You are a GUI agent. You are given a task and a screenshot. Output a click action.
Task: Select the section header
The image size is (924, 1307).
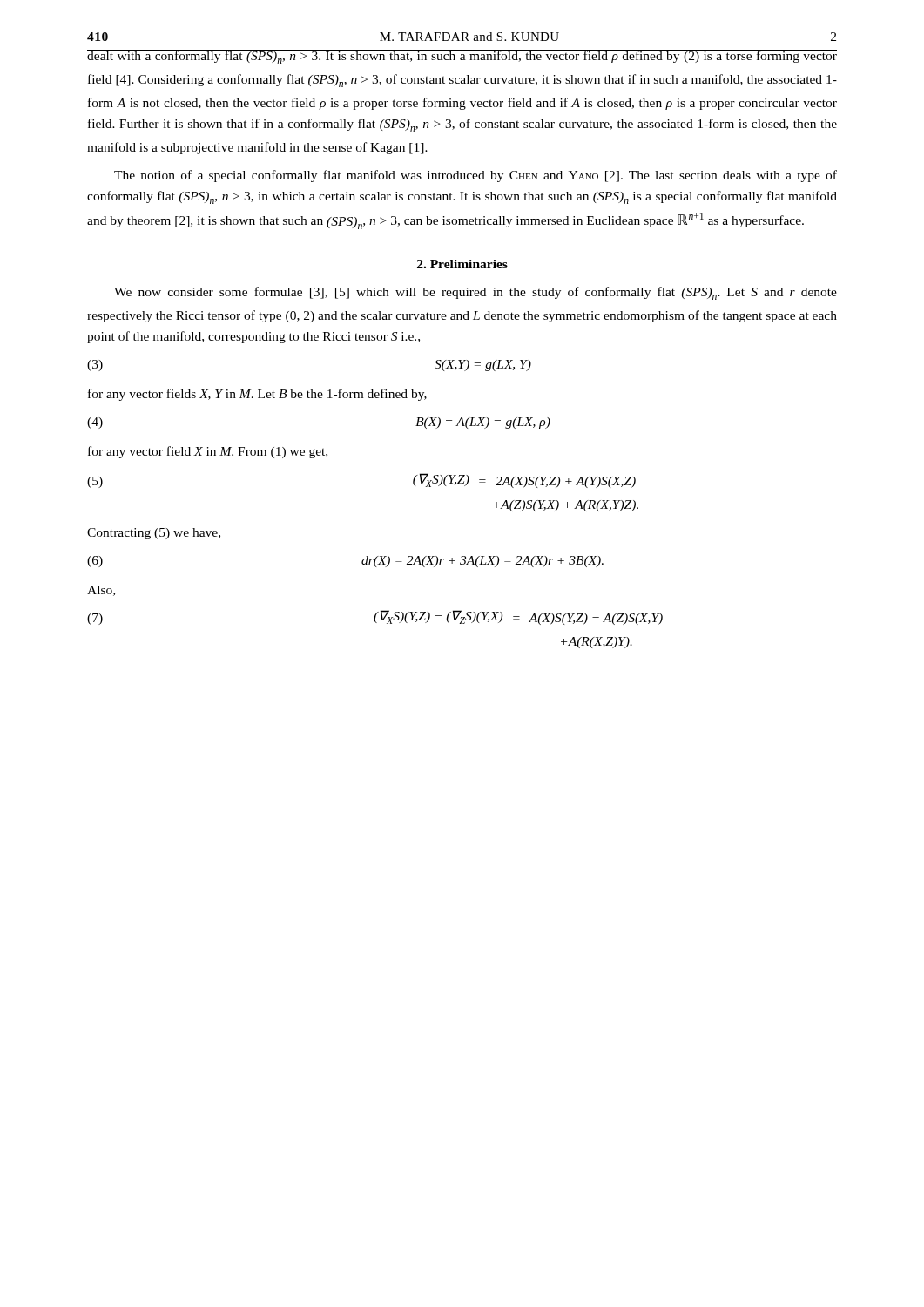(462, 263)
